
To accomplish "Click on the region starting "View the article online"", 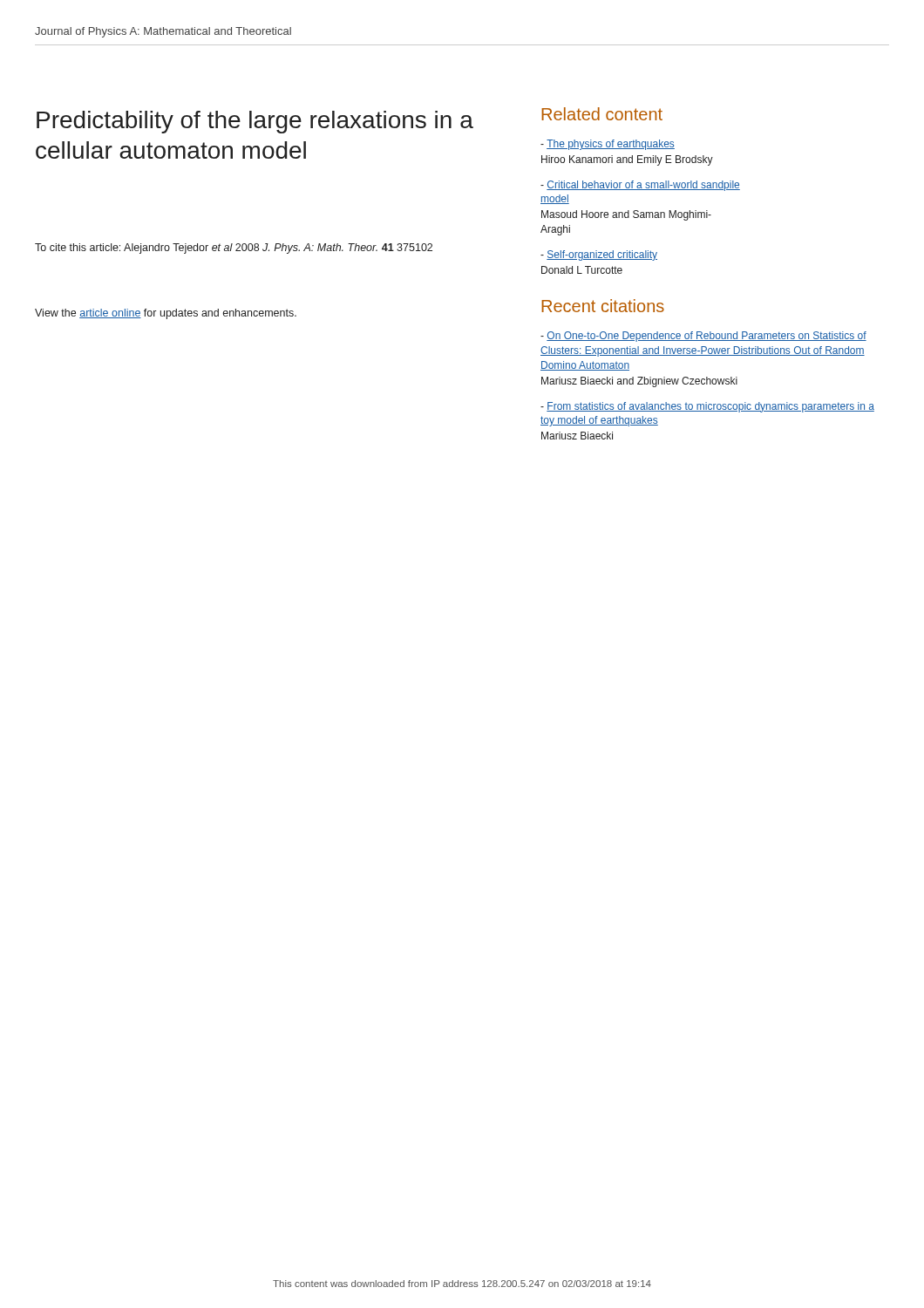I will (166, 313).
